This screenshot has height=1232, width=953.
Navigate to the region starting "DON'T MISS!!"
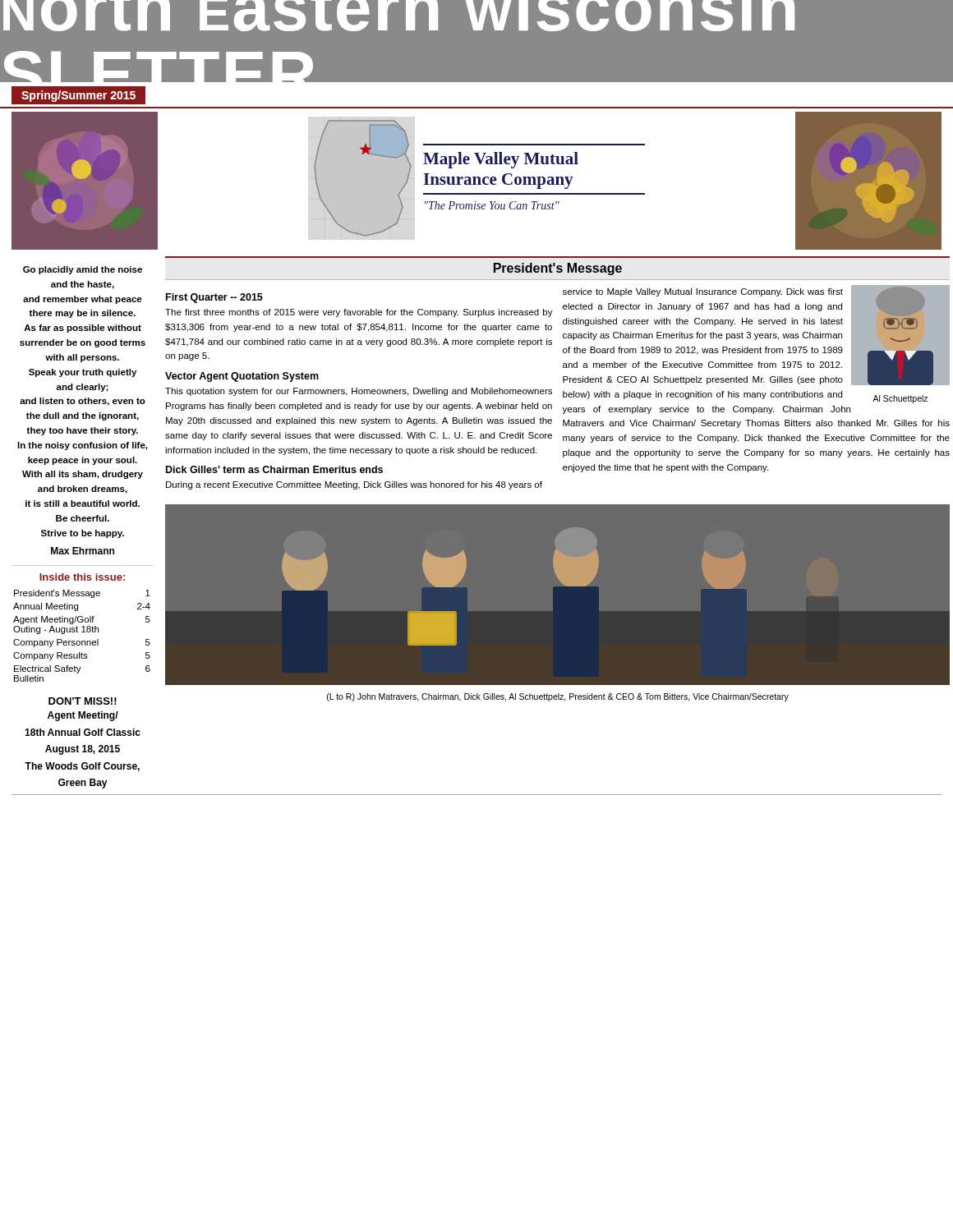point(83,701)
